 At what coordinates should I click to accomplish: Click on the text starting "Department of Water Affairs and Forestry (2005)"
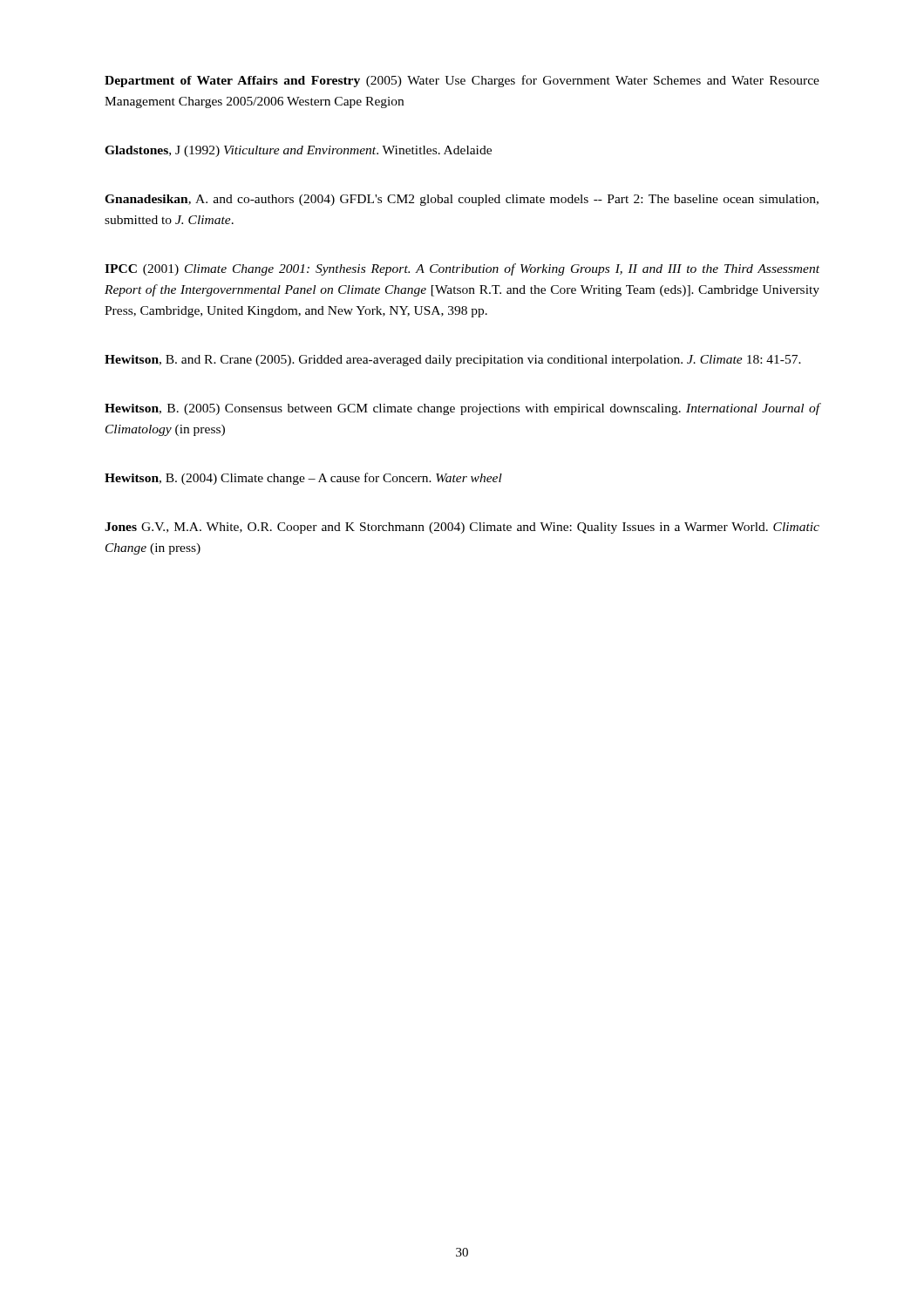click(x=462, y=90)
